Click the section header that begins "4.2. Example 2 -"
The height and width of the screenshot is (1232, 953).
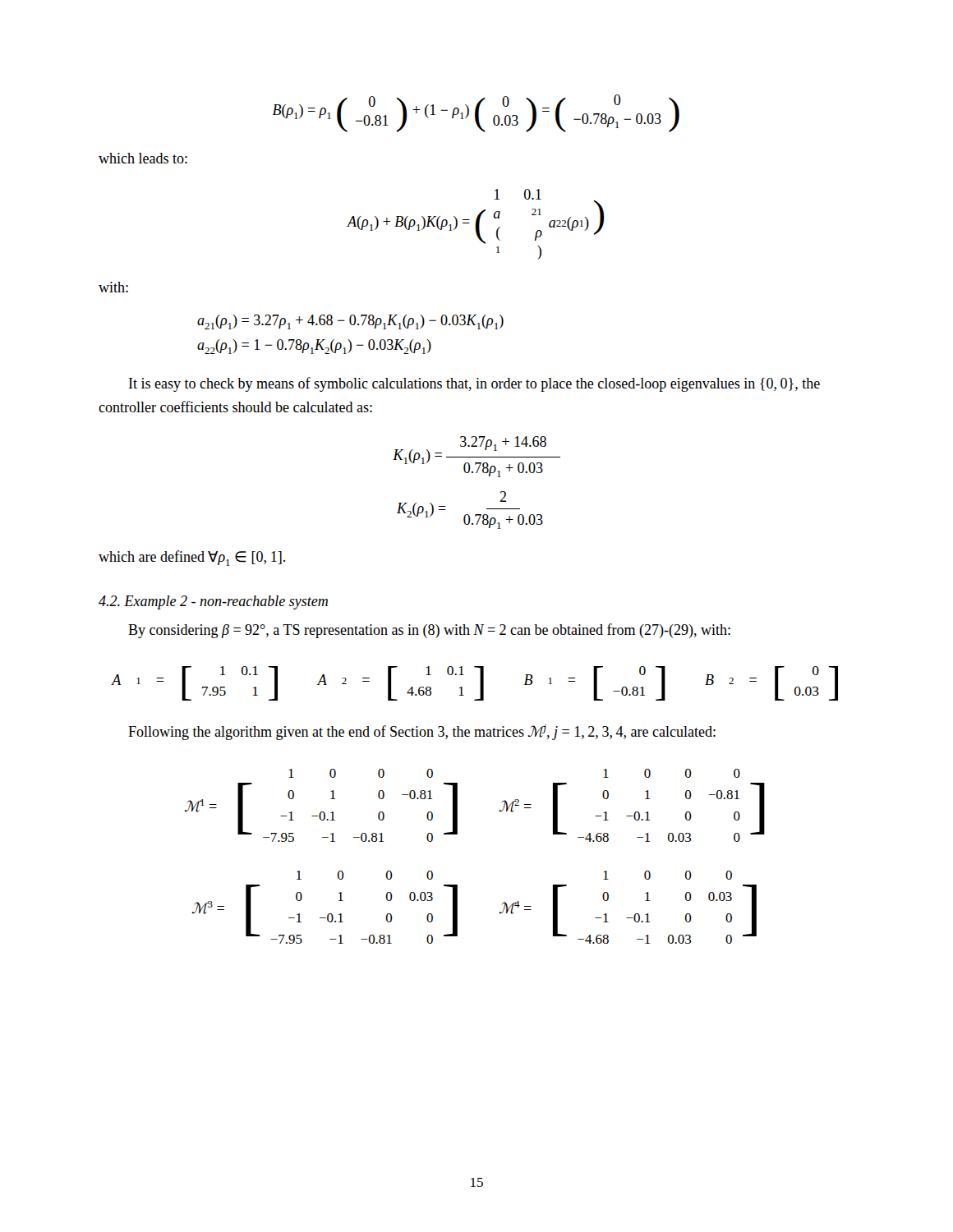[x=213, y=601]
